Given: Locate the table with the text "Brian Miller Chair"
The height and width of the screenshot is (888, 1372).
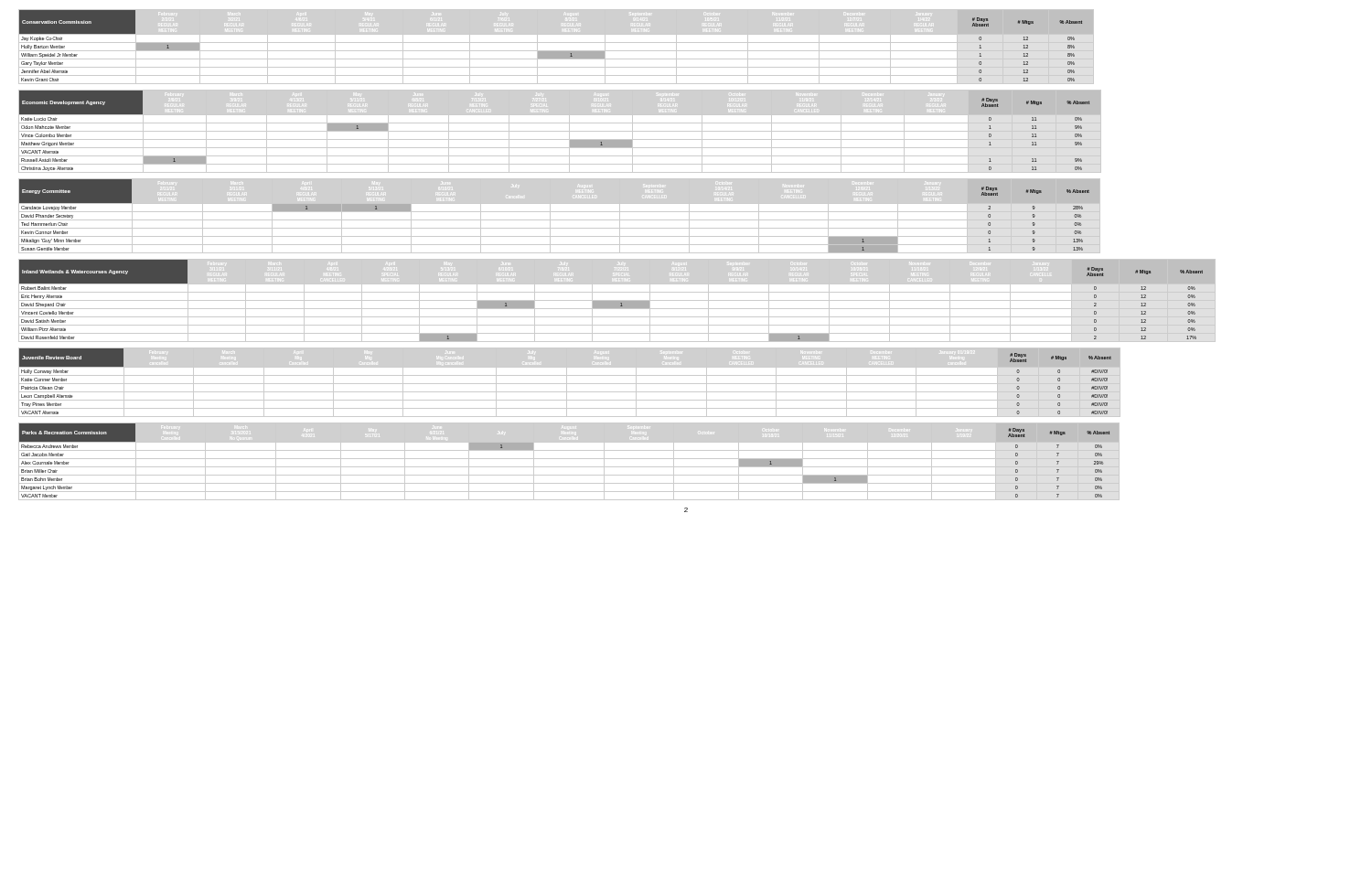Looking at the screenshot, I should 686,461.
